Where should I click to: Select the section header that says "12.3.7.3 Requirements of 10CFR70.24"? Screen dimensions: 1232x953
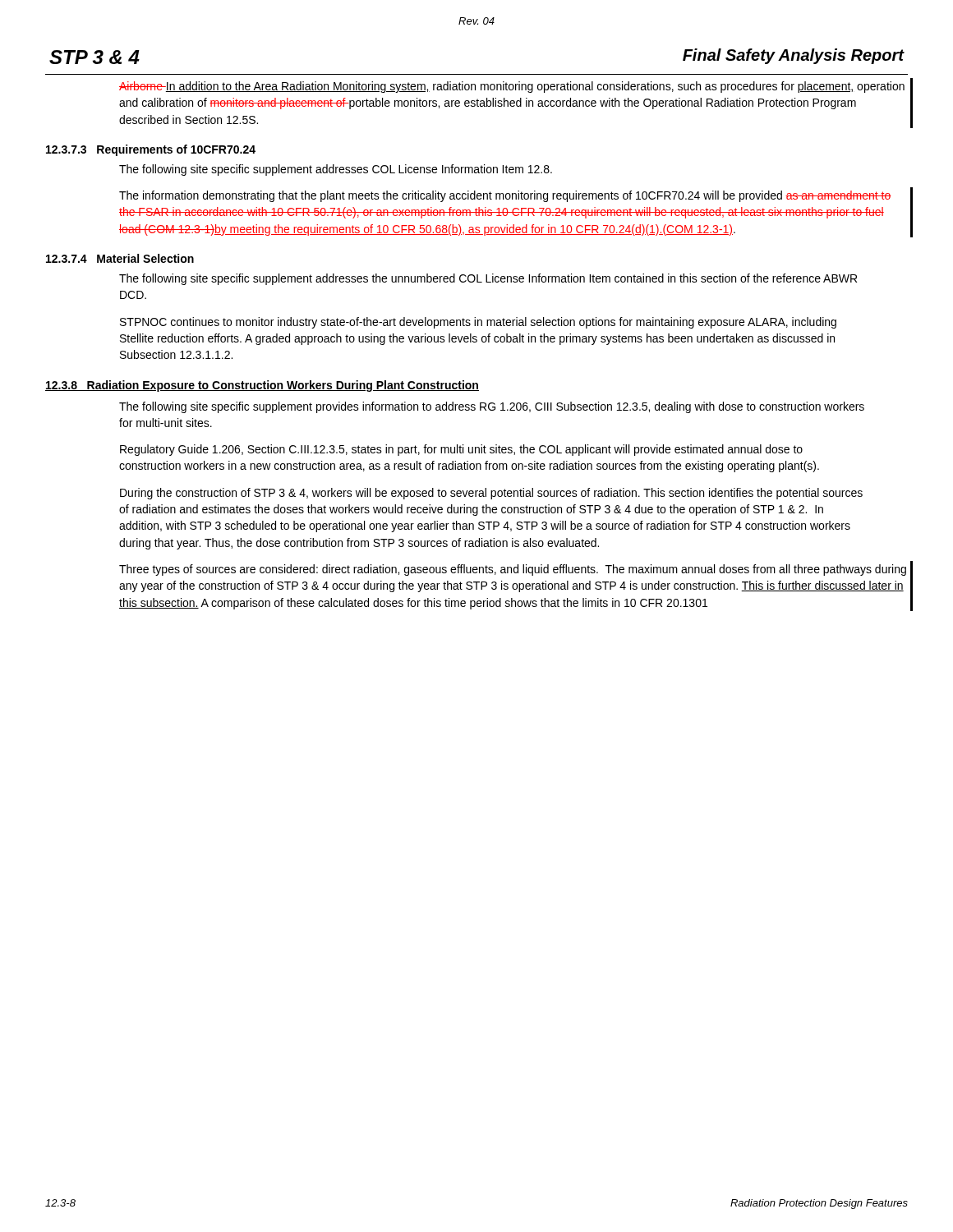pyautogui.click(x=150, y=149)
